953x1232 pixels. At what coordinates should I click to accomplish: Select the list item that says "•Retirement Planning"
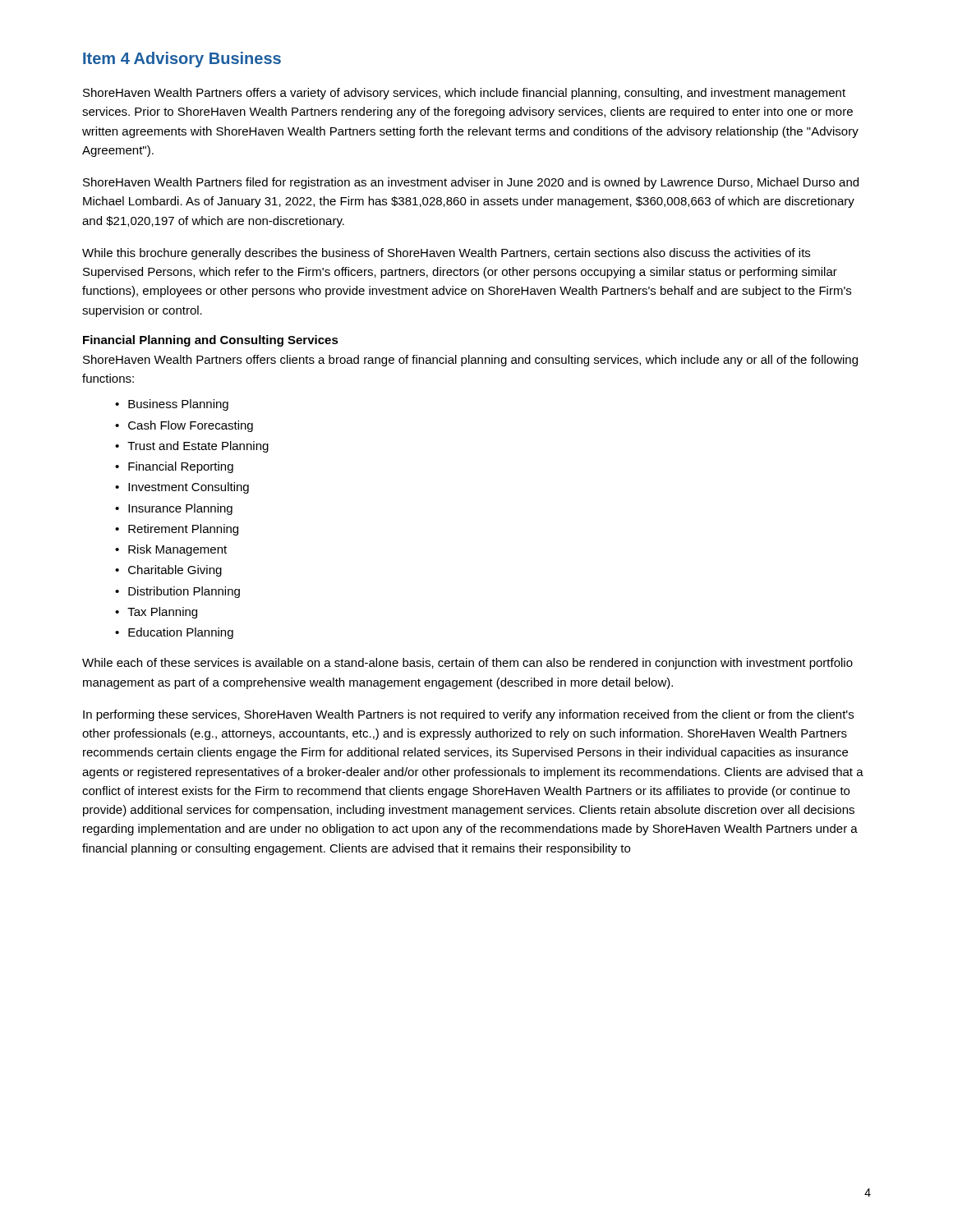tap(177, 528)
